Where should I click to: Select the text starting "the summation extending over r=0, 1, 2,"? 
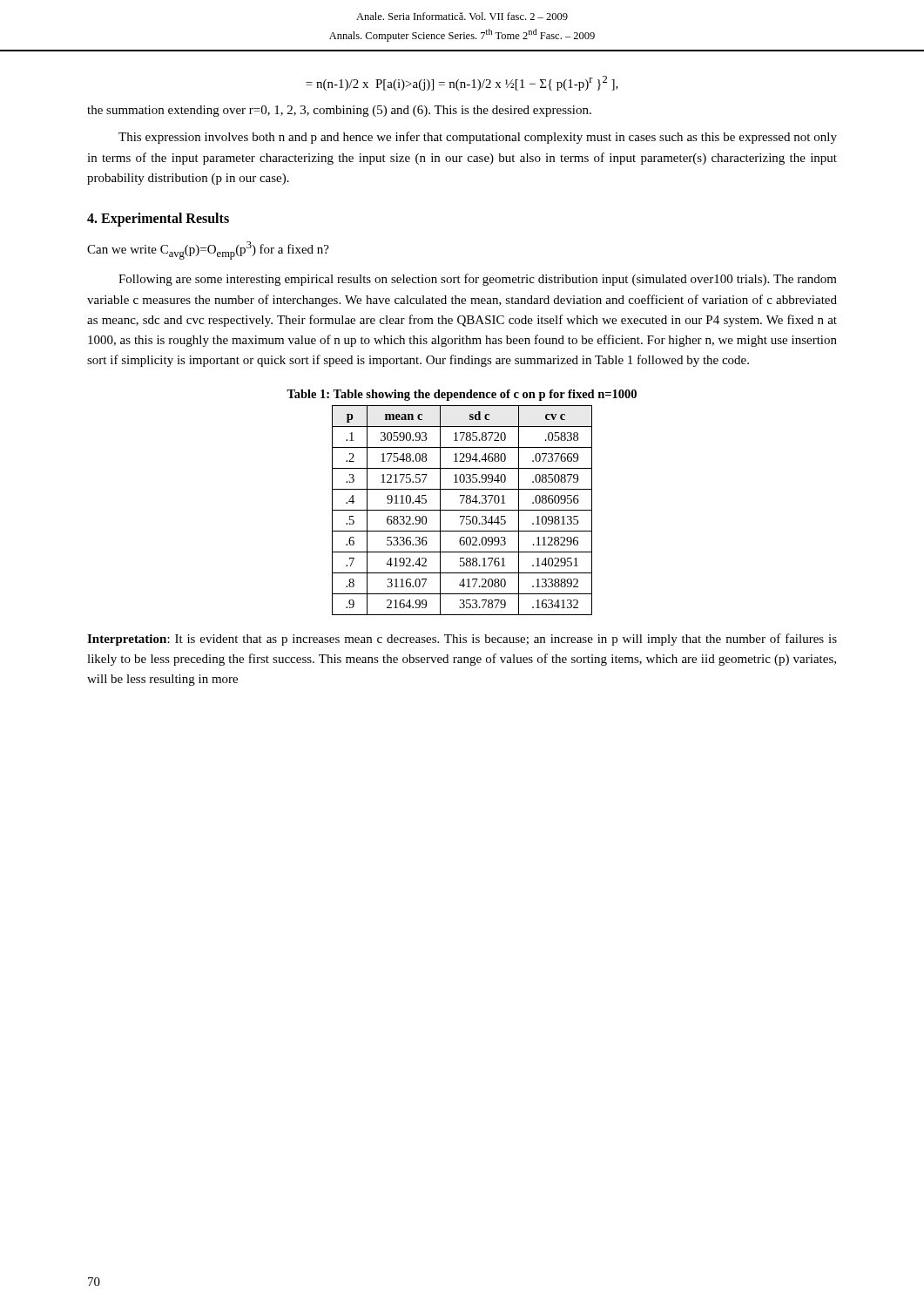click(x=462, y=110)
